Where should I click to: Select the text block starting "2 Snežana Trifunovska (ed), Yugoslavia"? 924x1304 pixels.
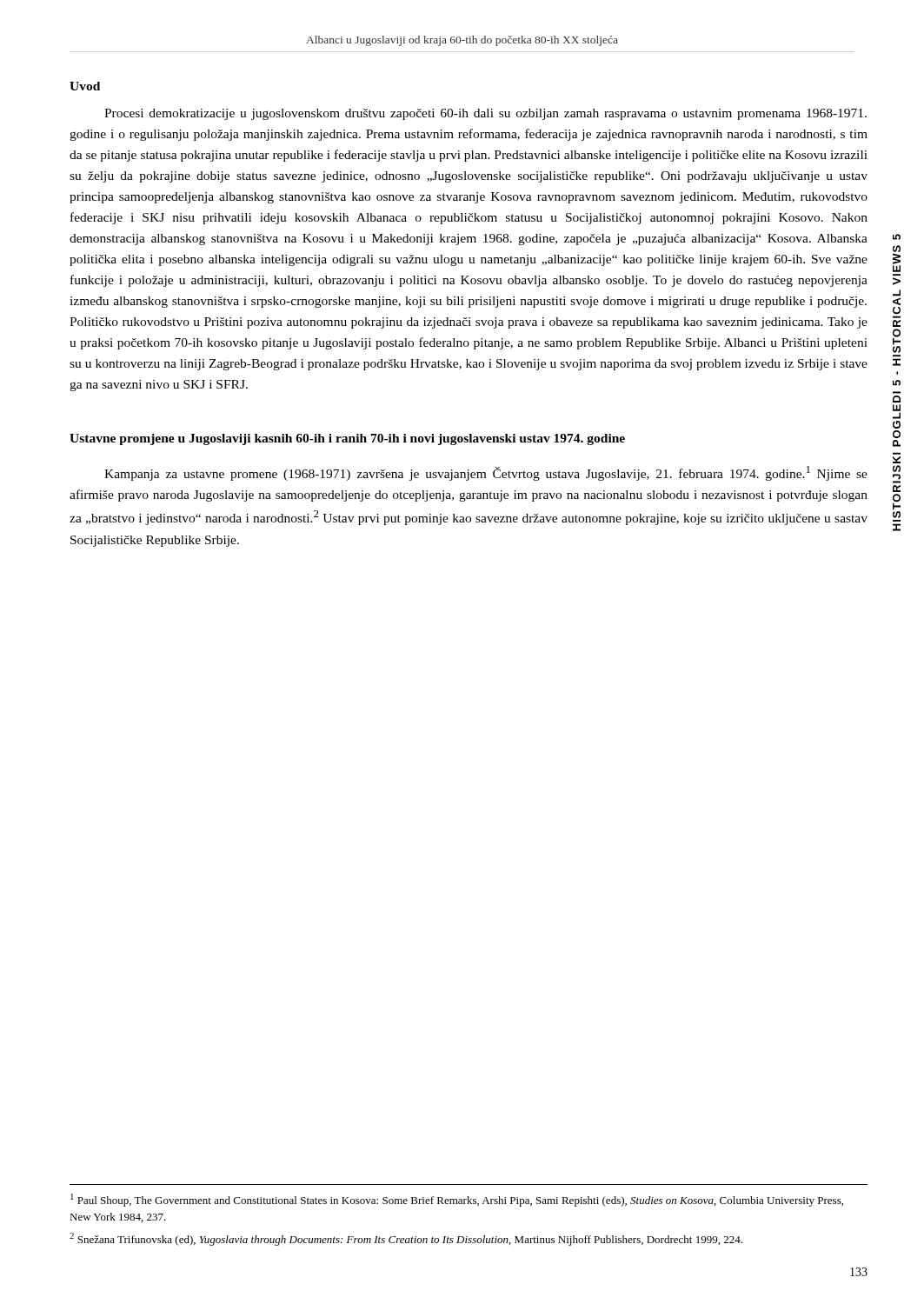(406, 1238)
